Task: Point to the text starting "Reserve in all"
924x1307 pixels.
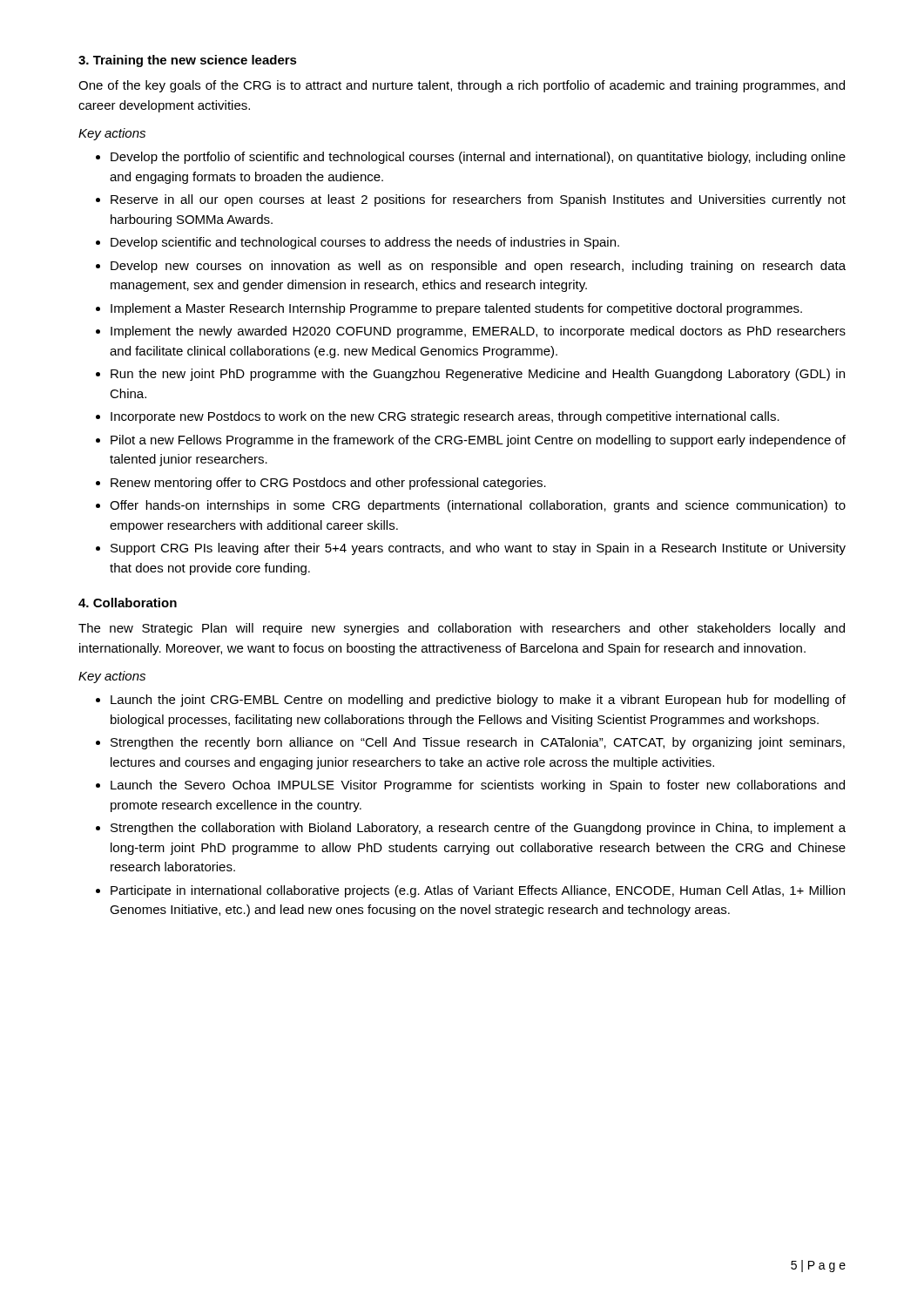Action: [478, 209]
